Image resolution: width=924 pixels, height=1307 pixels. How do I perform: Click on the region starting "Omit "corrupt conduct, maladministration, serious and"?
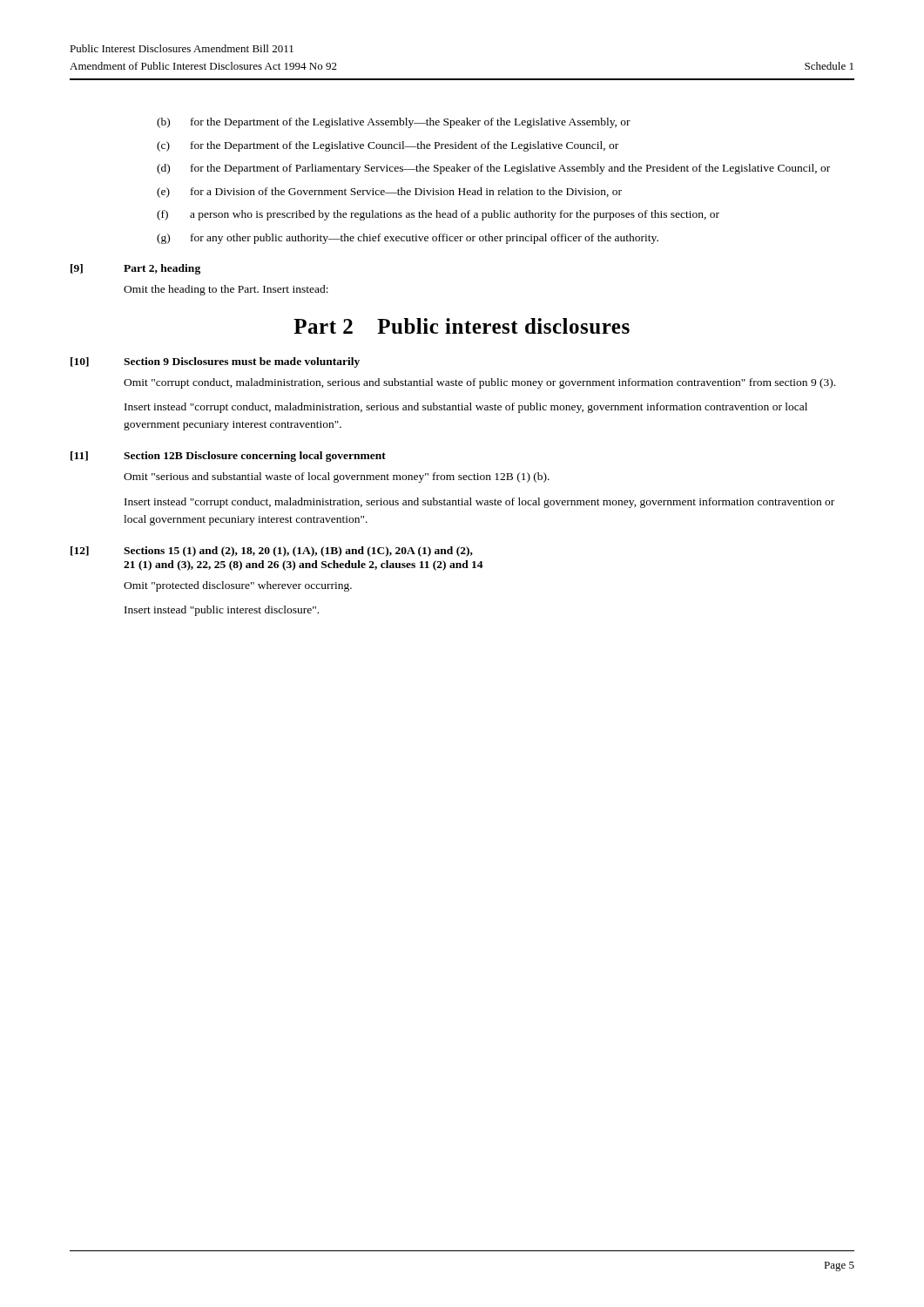click(x=489, y=382)
